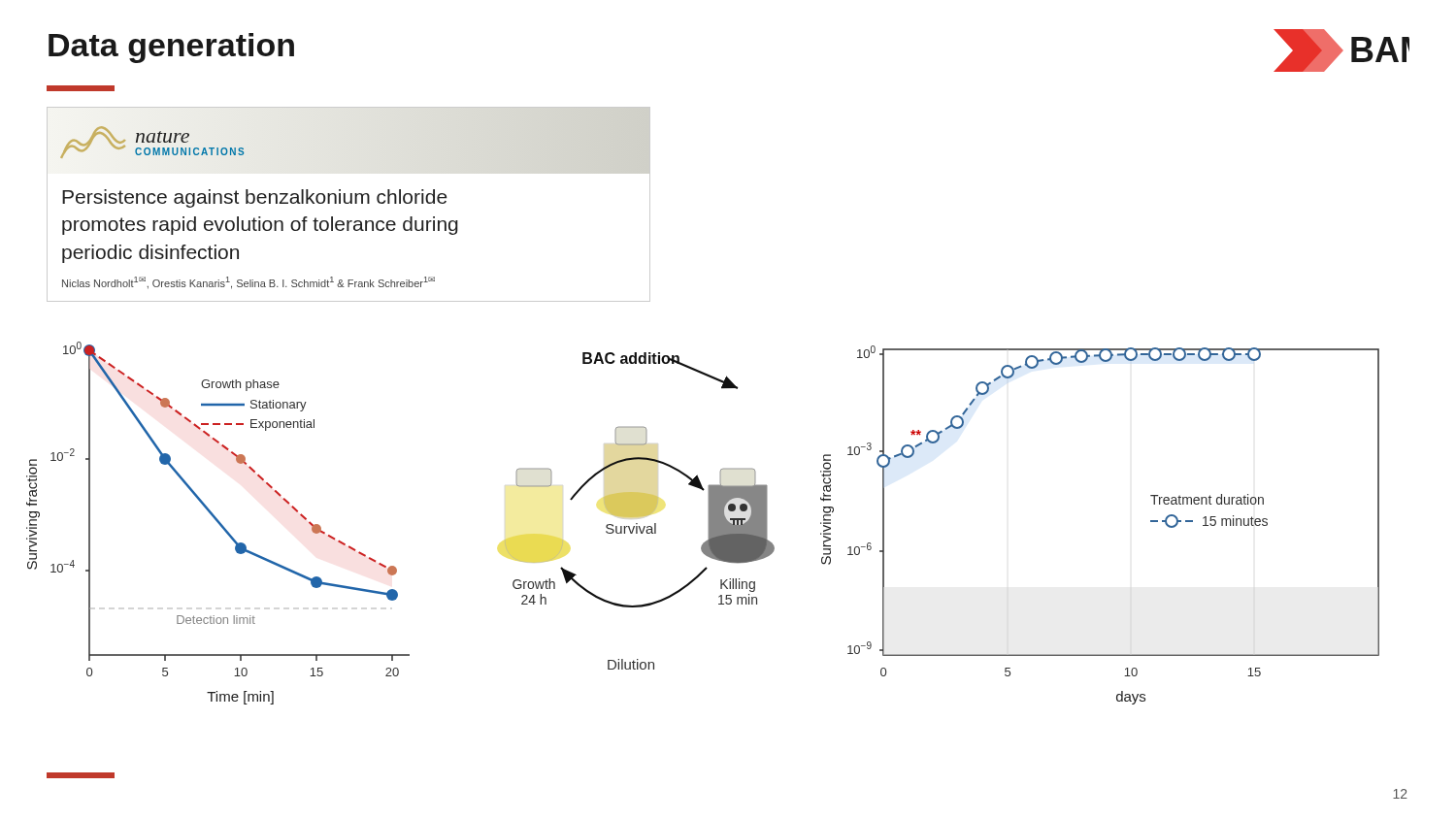Find the section header that reads "Data generation"
The width and height of the screenshot is (1456, 819).
pyautogui.click(x=171, y=45)
